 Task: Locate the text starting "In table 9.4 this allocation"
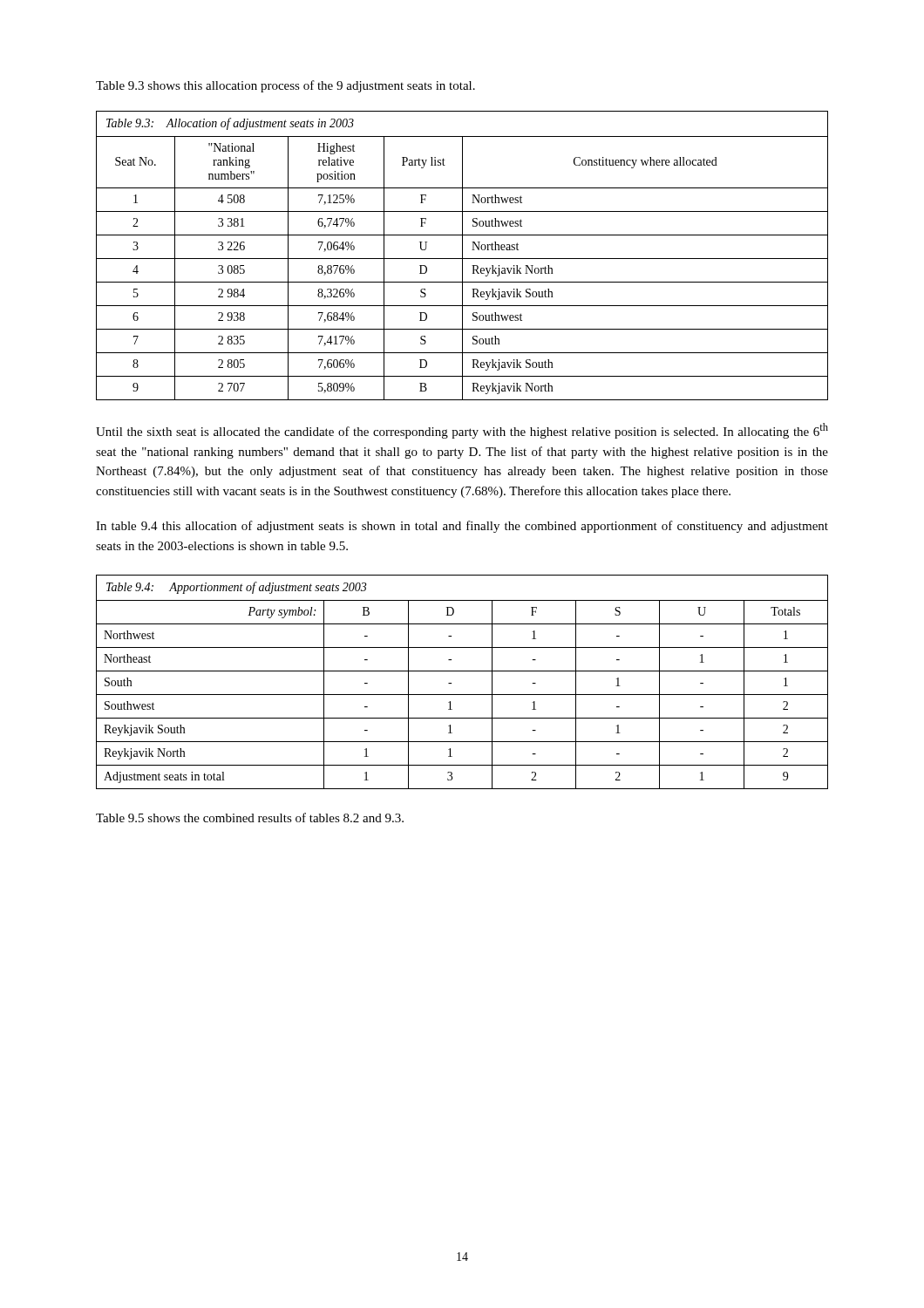pyautogui.click(x=462, y=536)
